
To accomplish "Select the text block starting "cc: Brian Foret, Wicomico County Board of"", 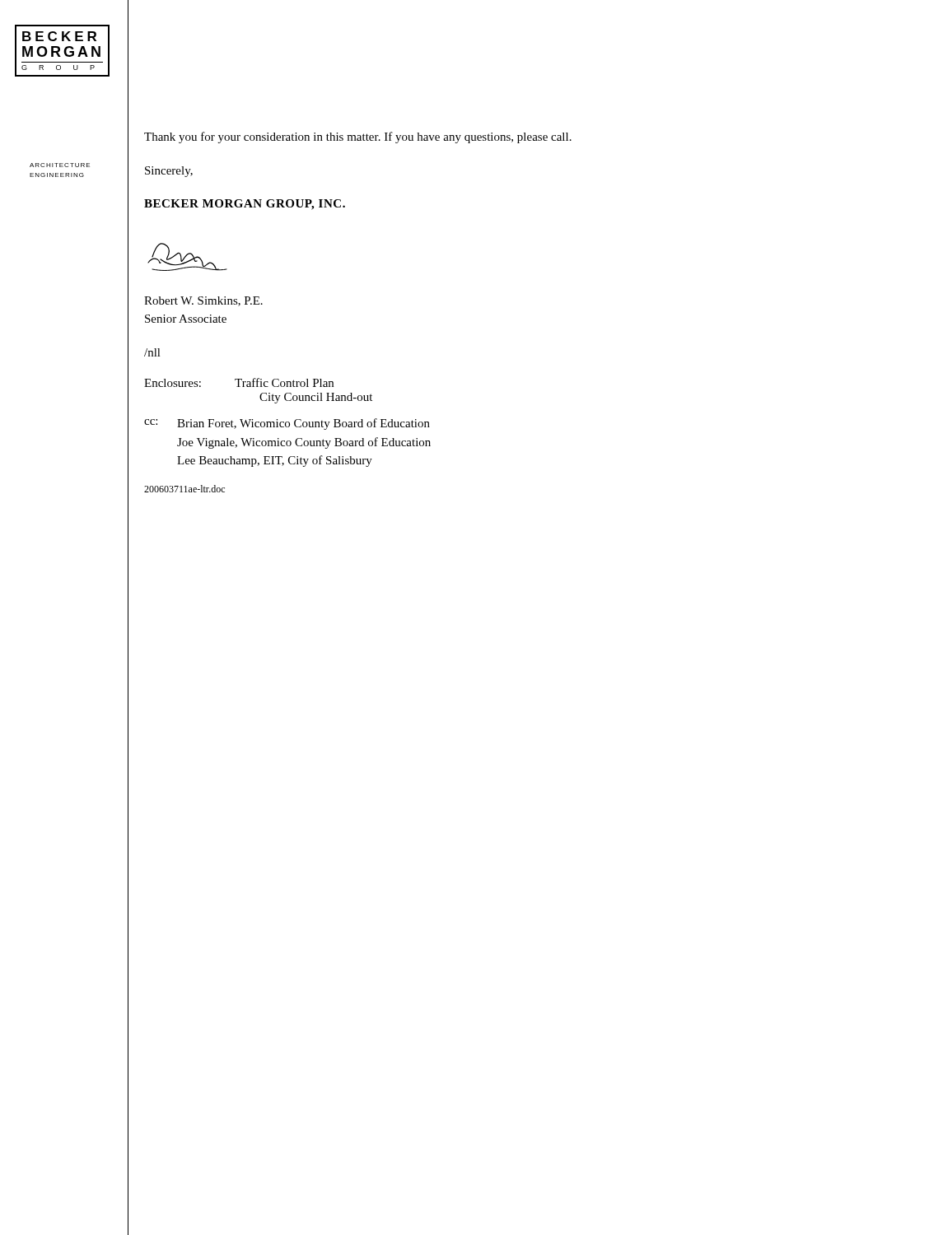I will [x=287, y=424].
